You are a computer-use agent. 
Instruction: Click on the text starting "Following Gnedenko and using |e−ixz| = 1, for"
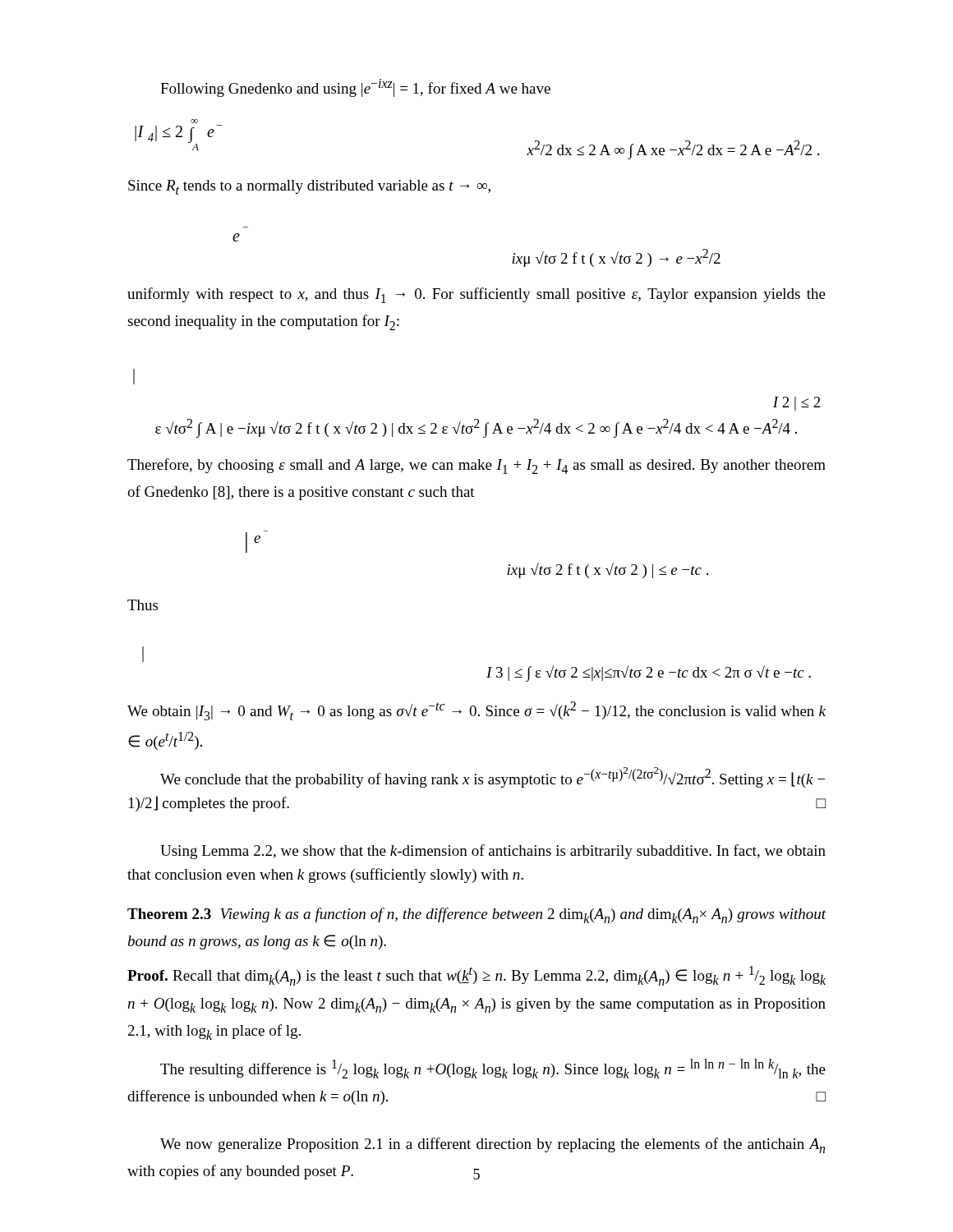[x=476, y=87]
